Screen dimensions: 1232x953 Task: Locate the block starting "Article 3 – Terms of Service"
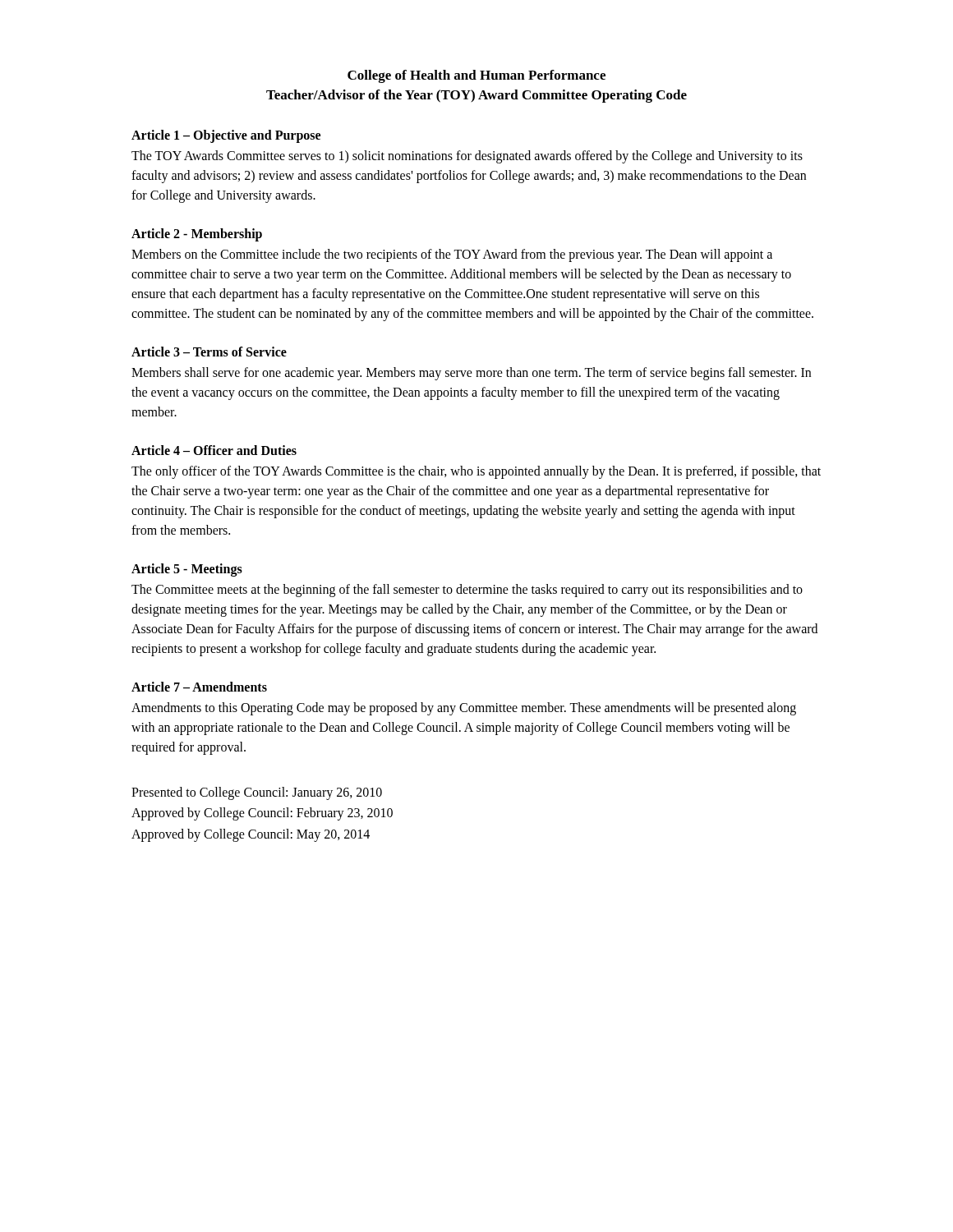pos(209,352)
